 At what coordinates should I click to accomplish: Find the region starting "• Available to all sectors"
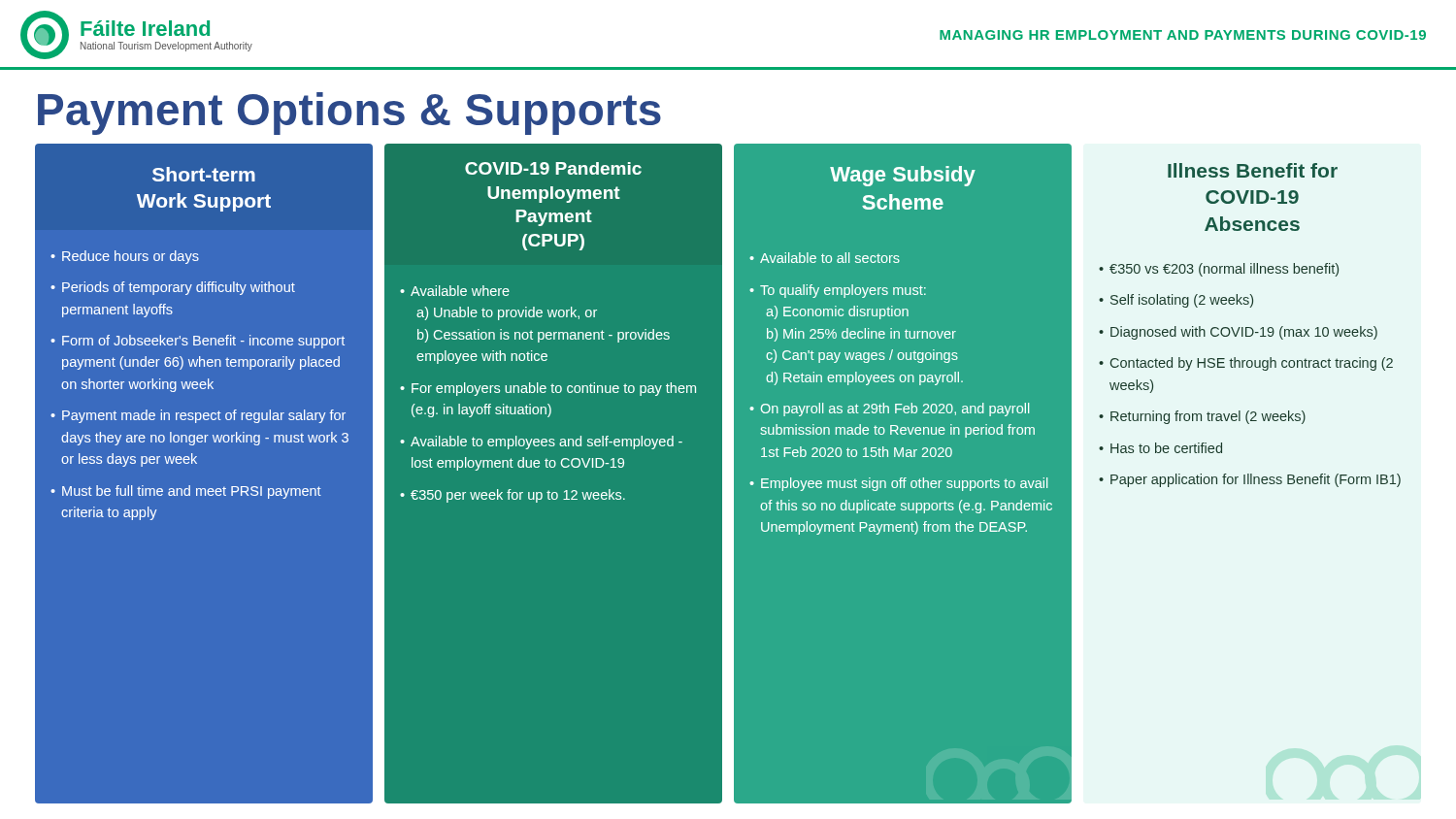pyautogui.click(x=825, y=259)
